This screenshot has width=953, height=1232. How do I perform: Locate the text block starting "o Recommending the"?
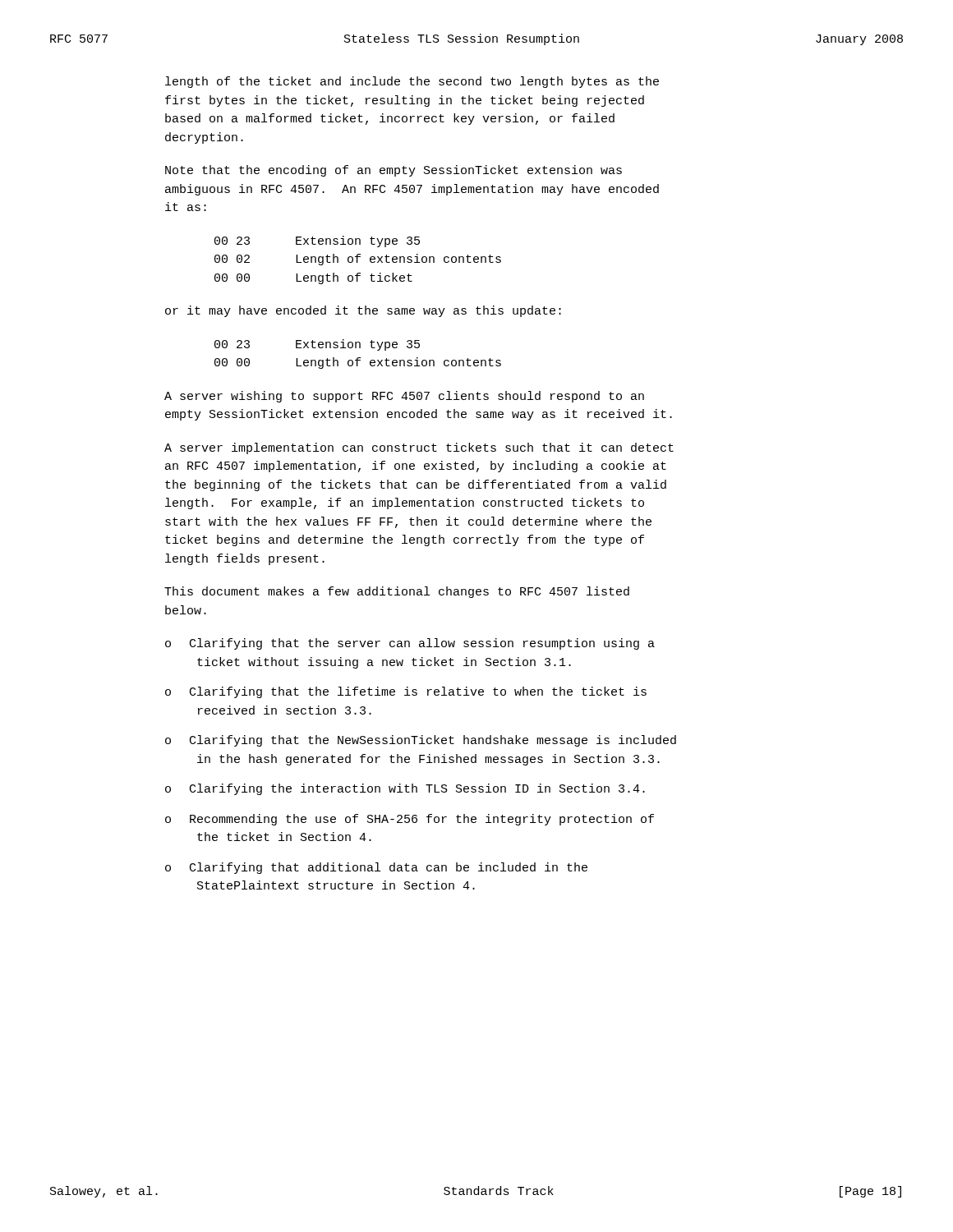pyautogui.click(x=526, y=830)
